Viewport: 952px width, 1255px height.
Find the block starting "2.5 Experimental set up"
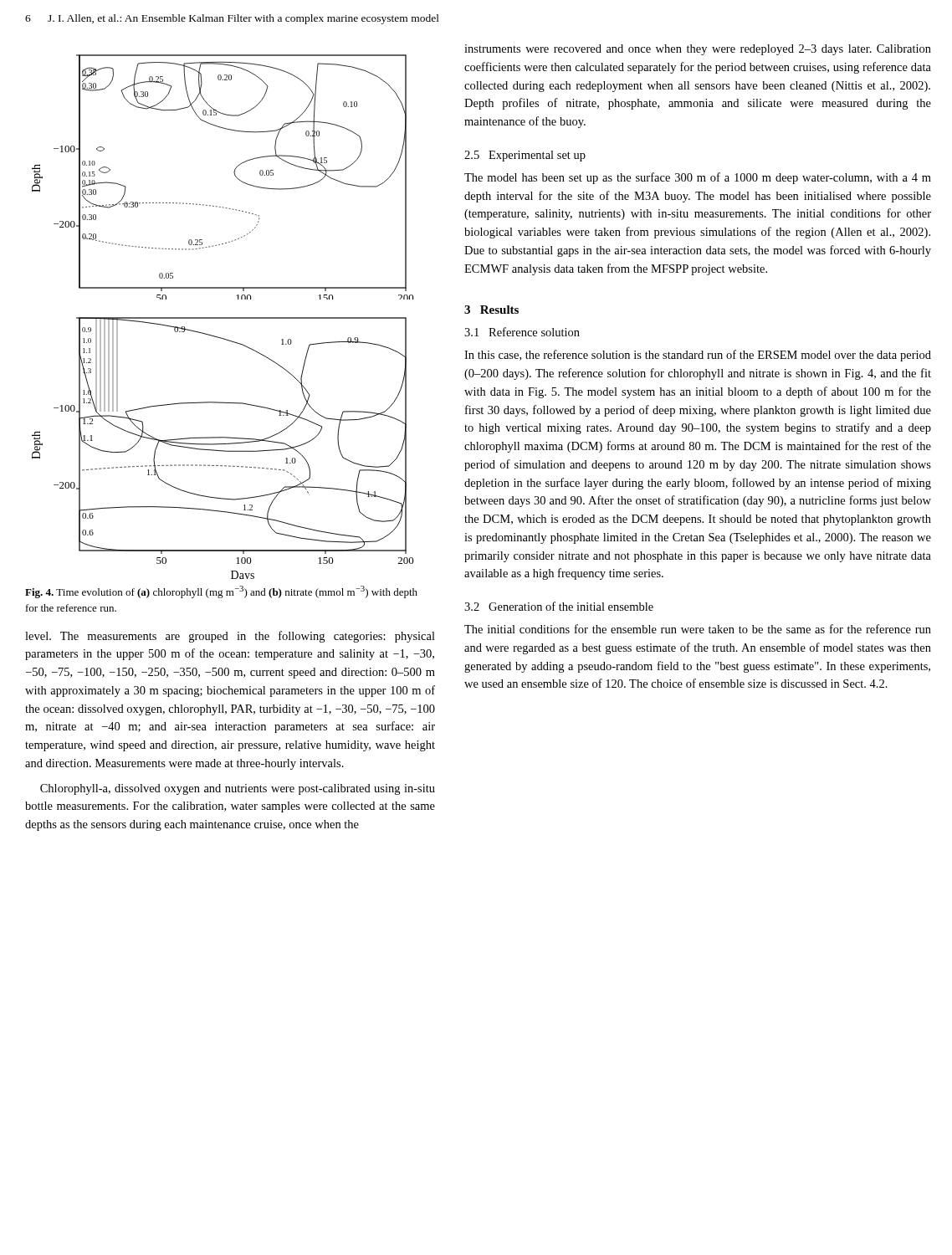[x=525, y=155]
